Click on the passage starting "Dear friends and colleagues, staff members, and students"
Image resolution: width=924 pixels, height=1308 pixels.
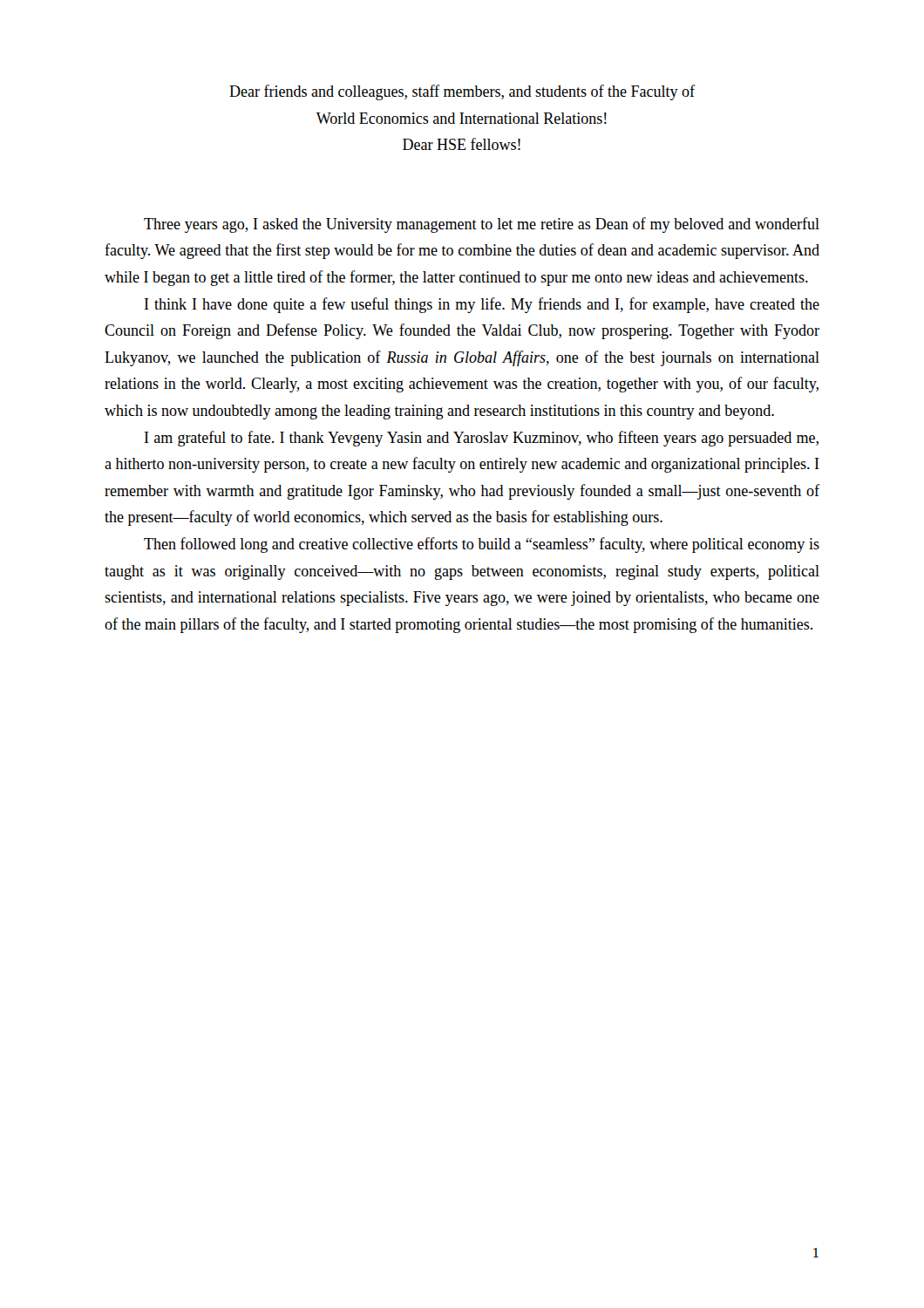click(x=462, y=118)
